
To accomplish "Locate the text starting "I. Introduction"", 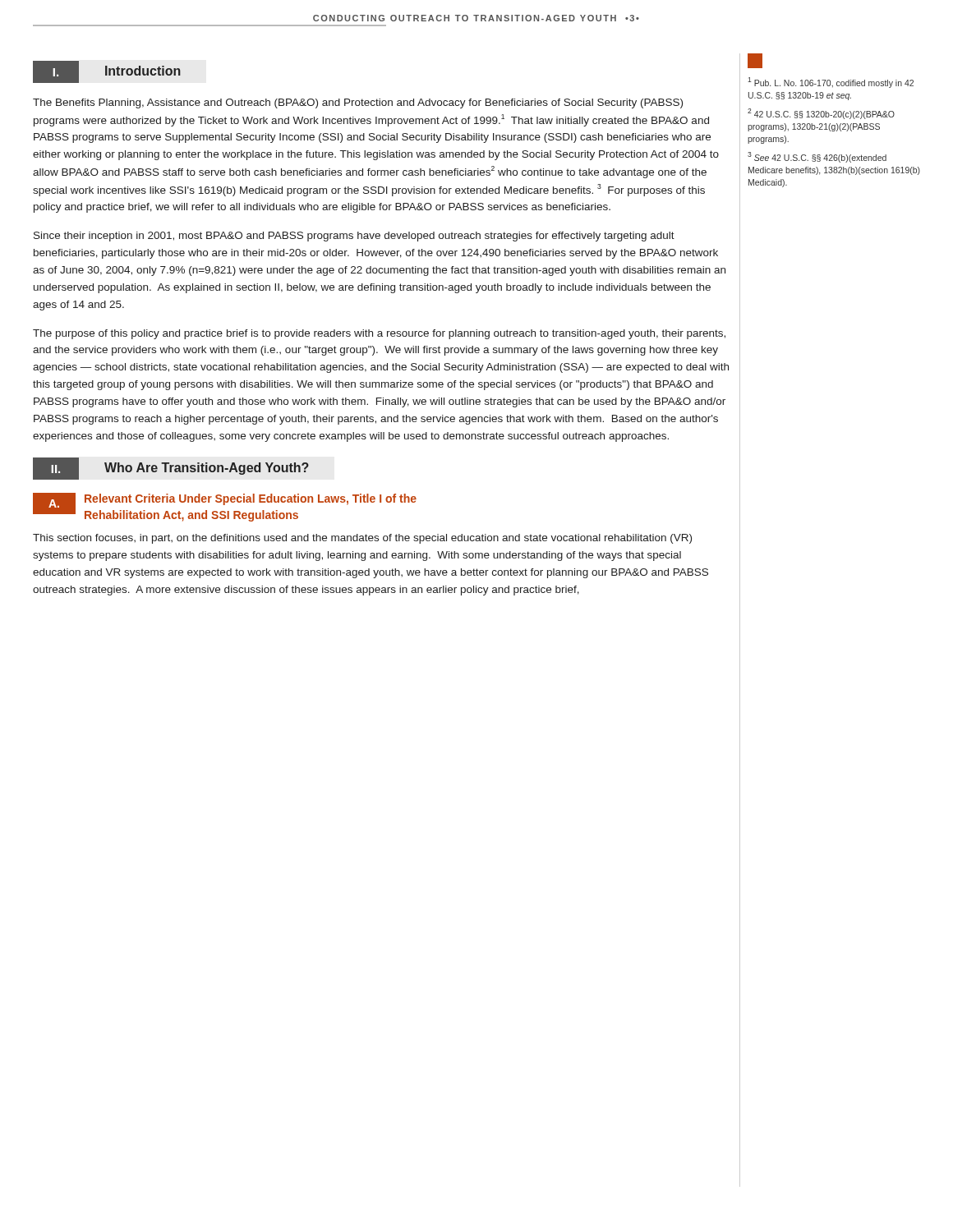I will (120, 71).
